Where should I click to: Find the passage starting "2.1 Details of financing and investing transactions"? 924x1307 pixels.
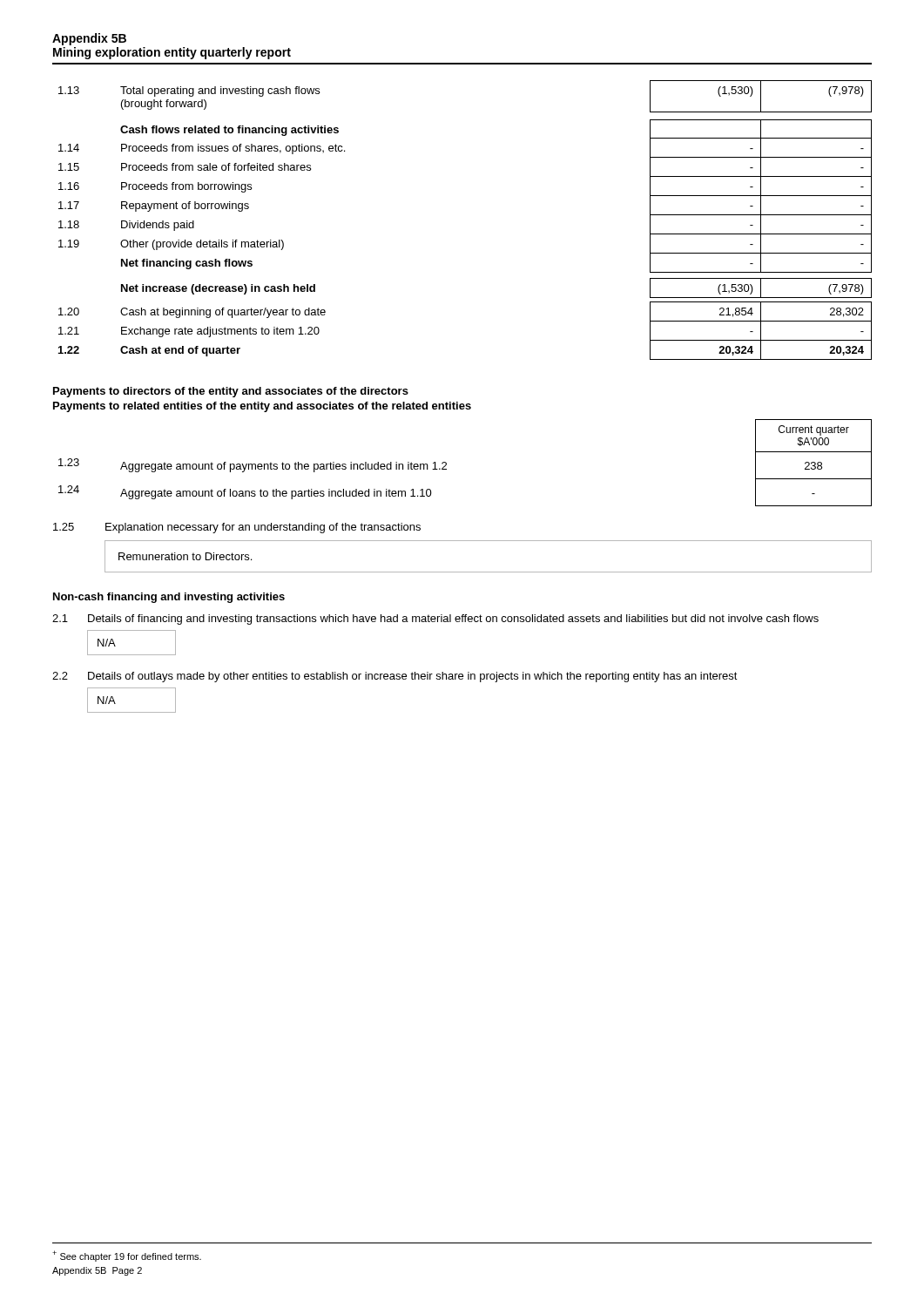click(x=462, y=618)
